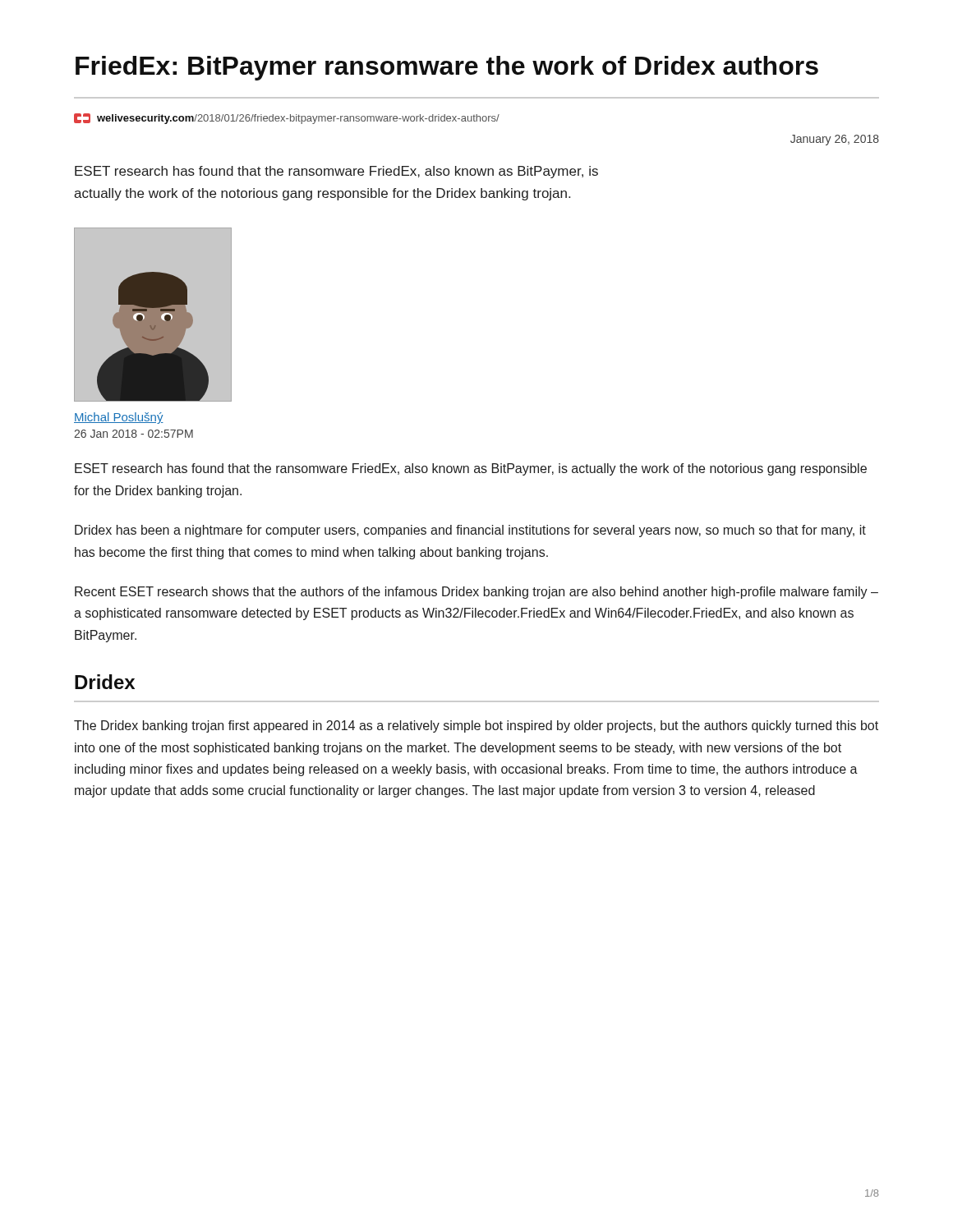The width and height of the screenshot is (953, 1232).
Task: Click on the text starting "FriedEx: BitPaymer ransomware the work"
Action: [476, 66]
